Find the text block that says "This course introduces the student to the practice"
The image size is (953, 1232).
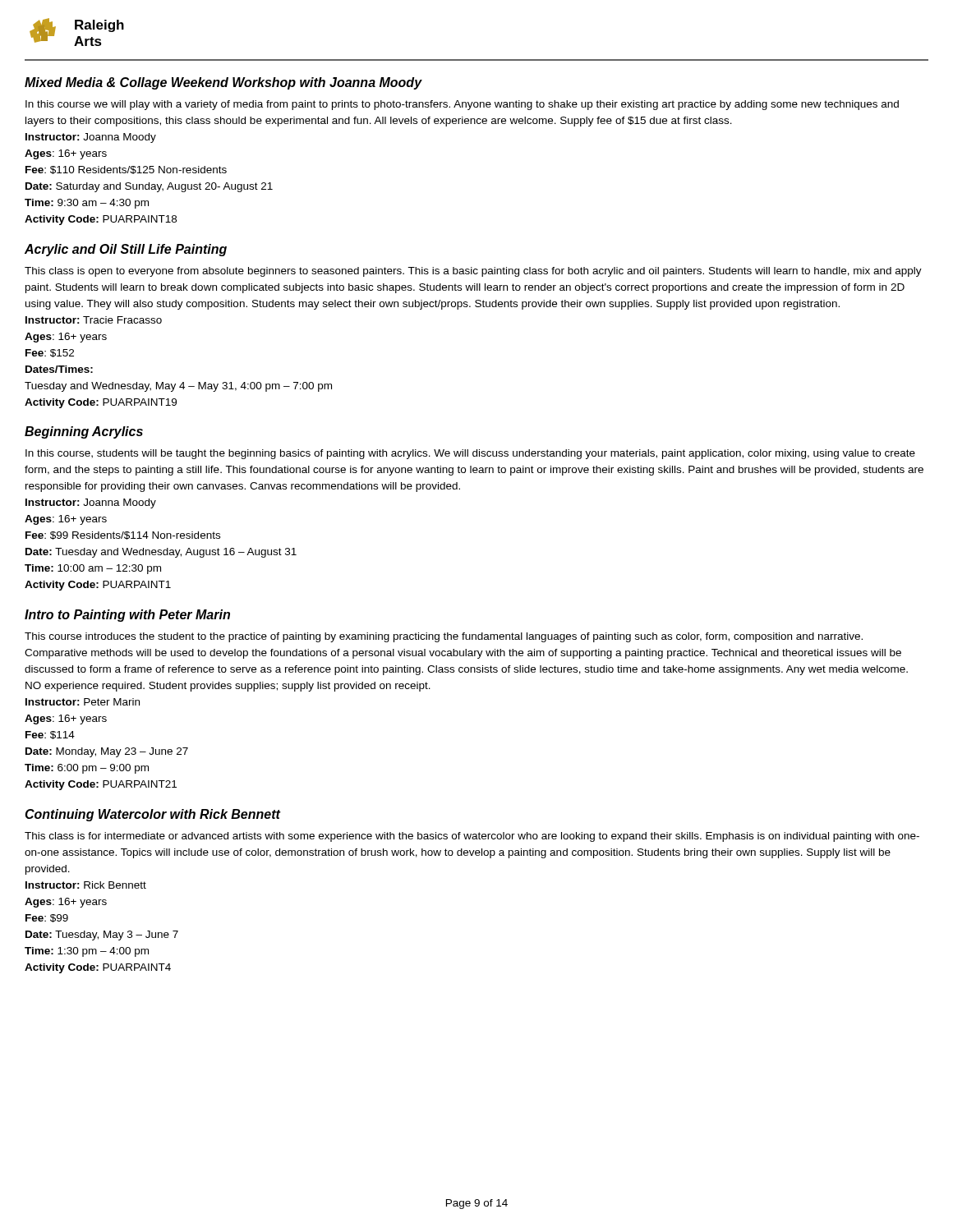pos(444,637)
